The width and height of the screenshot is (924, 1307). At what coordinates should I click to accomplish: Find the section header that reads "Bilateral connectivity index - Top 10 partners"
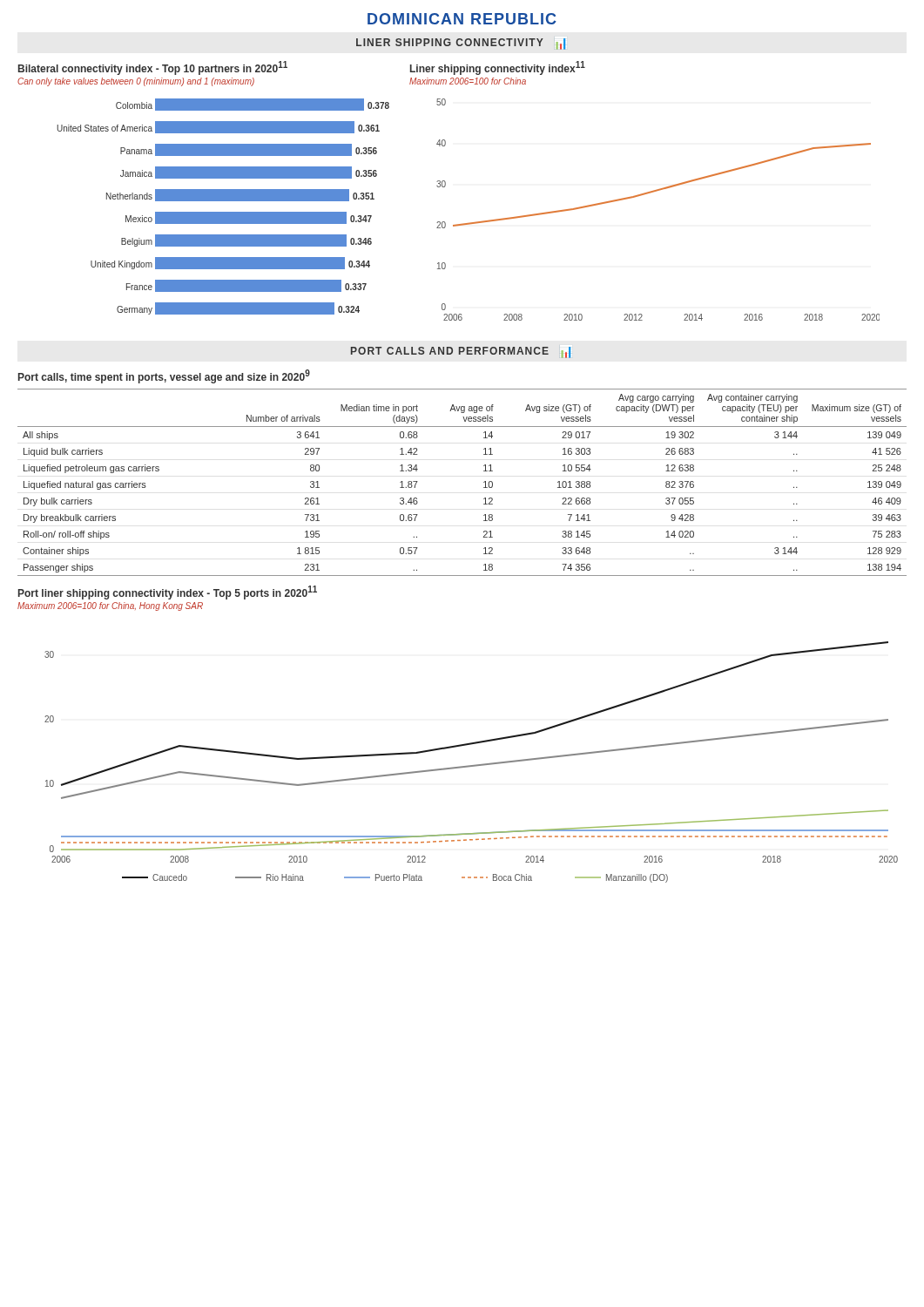point(153,68)
